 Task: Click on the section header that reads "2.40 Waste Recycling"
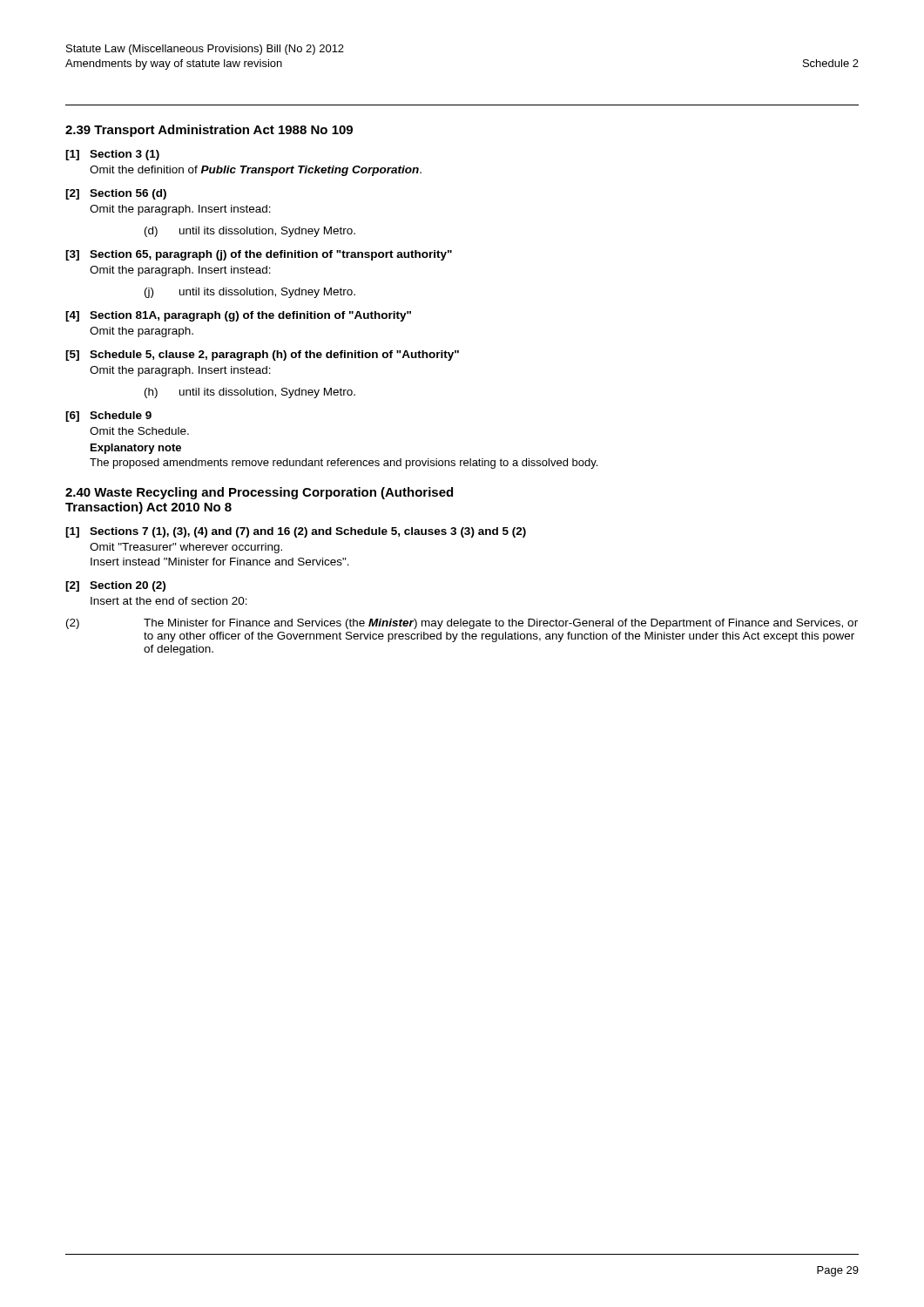pos(260,499)
